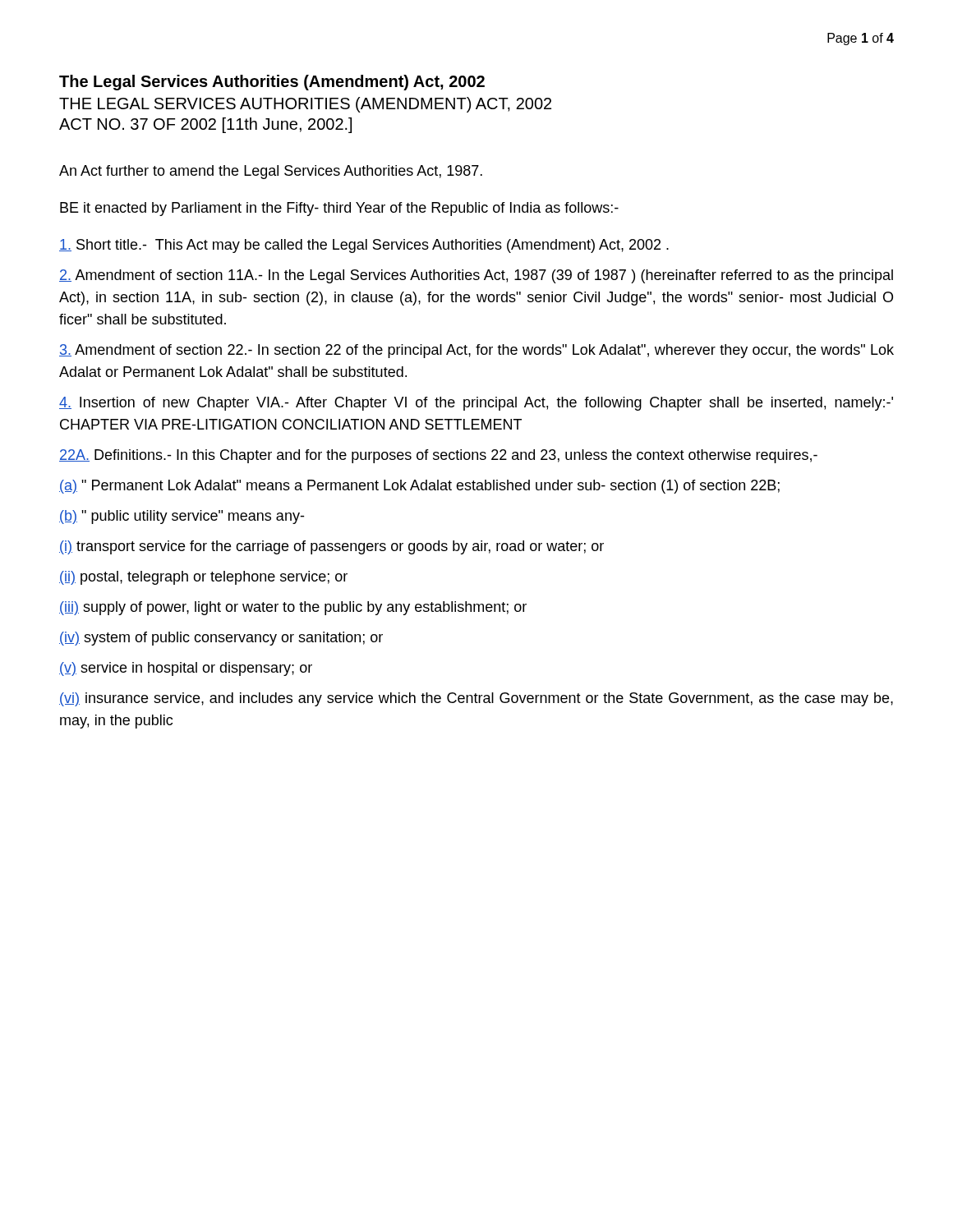Screen dimensions: 1232x953
Task: Locate the list item that says "(a) " Permanent Lok Adalat" means a Permanent"
Action: [420, 485]
